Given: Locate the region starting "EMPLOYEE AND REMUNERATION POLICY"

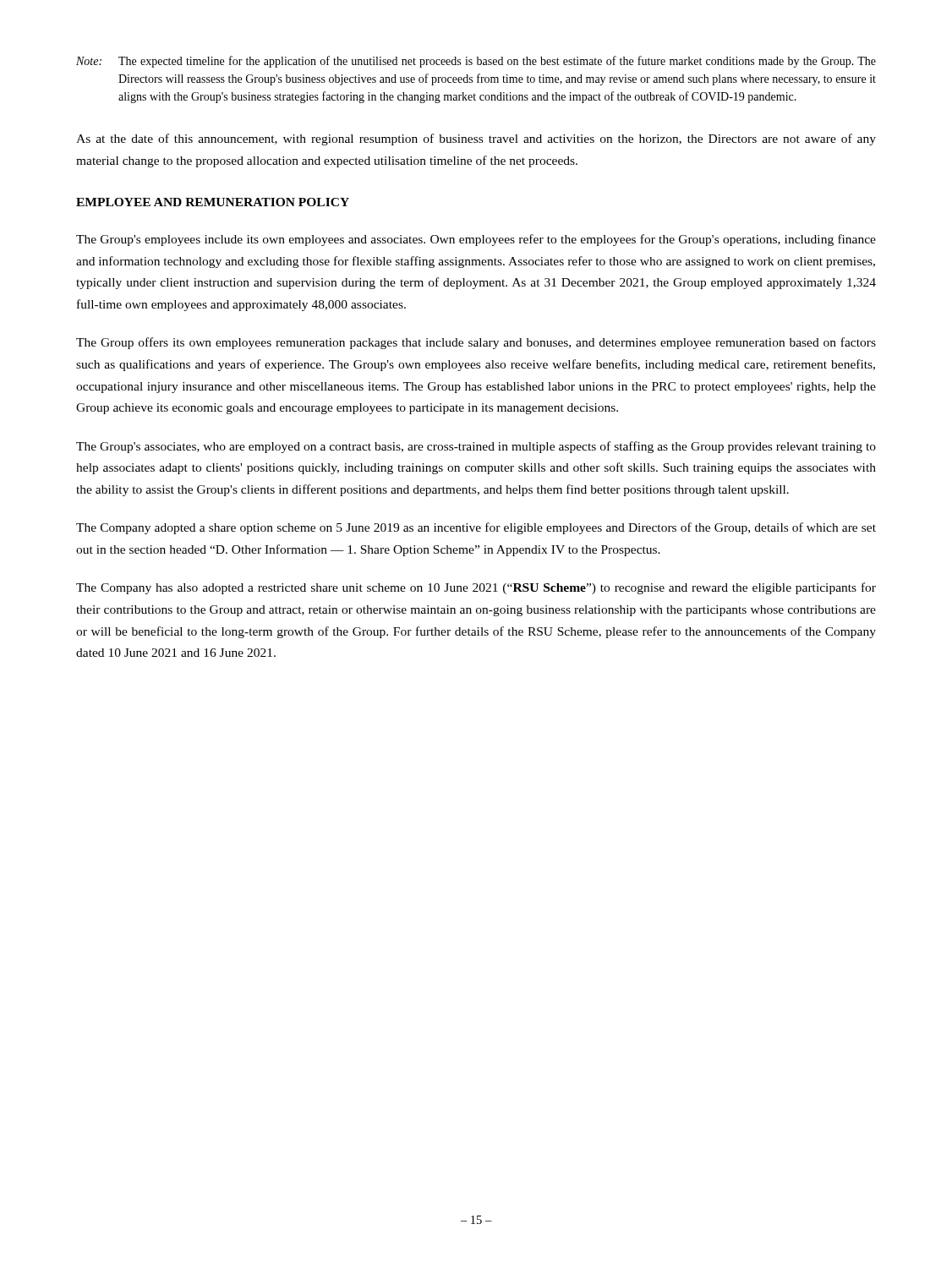Looking at the screenshot, I should (x=213, y=202).
